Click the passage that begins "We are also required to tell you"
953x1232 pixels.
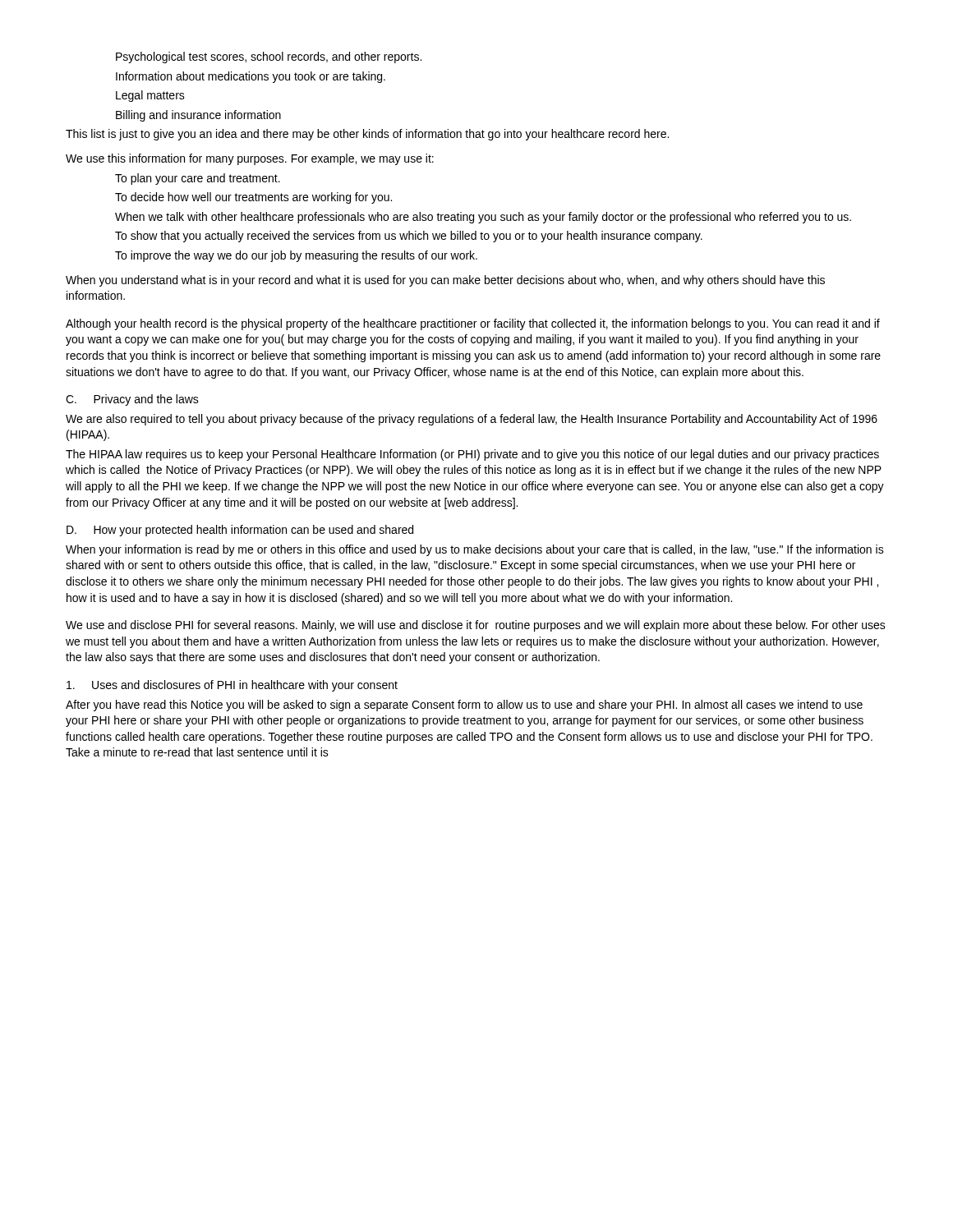coord(476,427)
